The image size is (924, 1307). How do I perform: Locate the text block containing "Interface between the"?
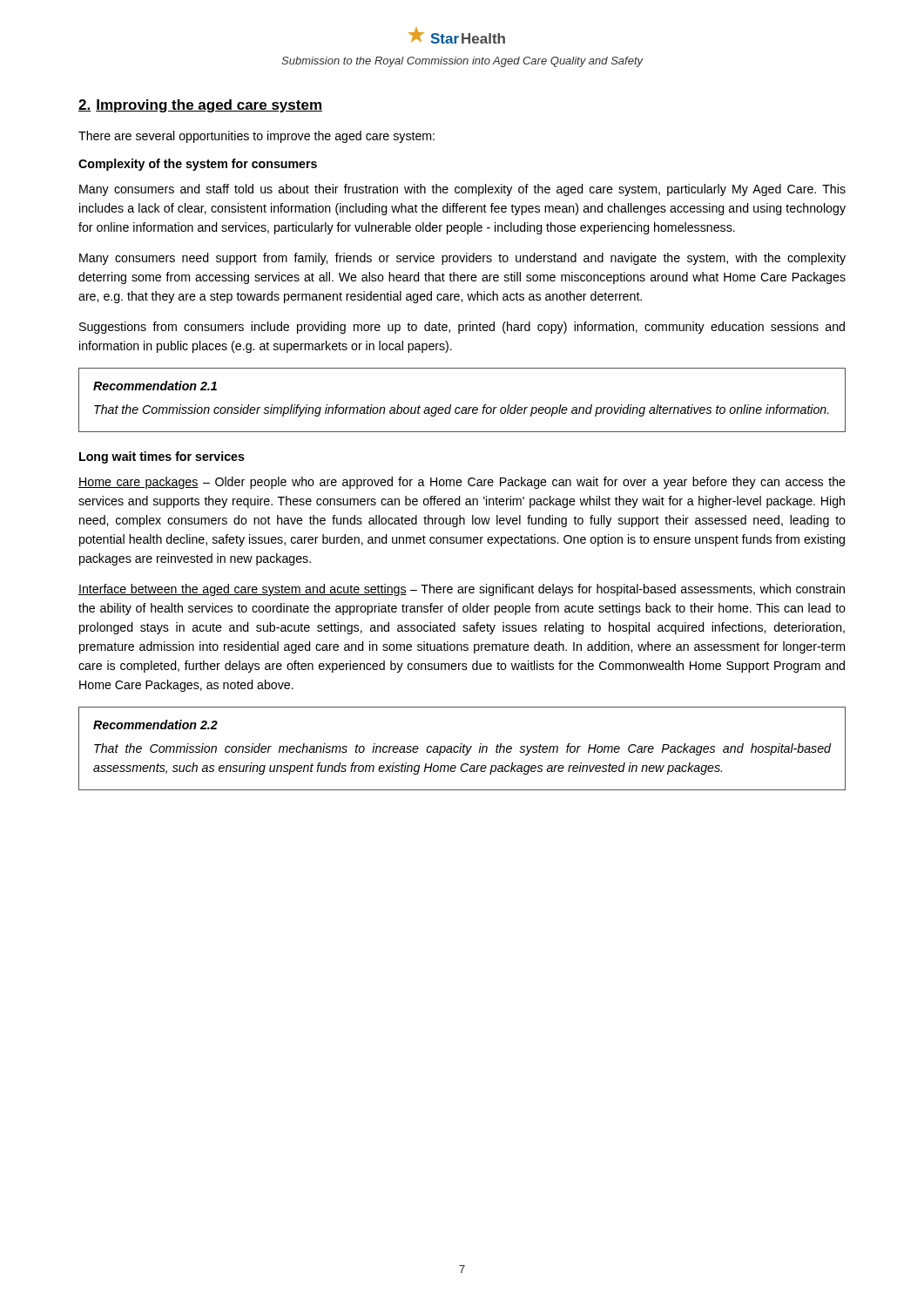pyautogui.click(x=462, y=637)
